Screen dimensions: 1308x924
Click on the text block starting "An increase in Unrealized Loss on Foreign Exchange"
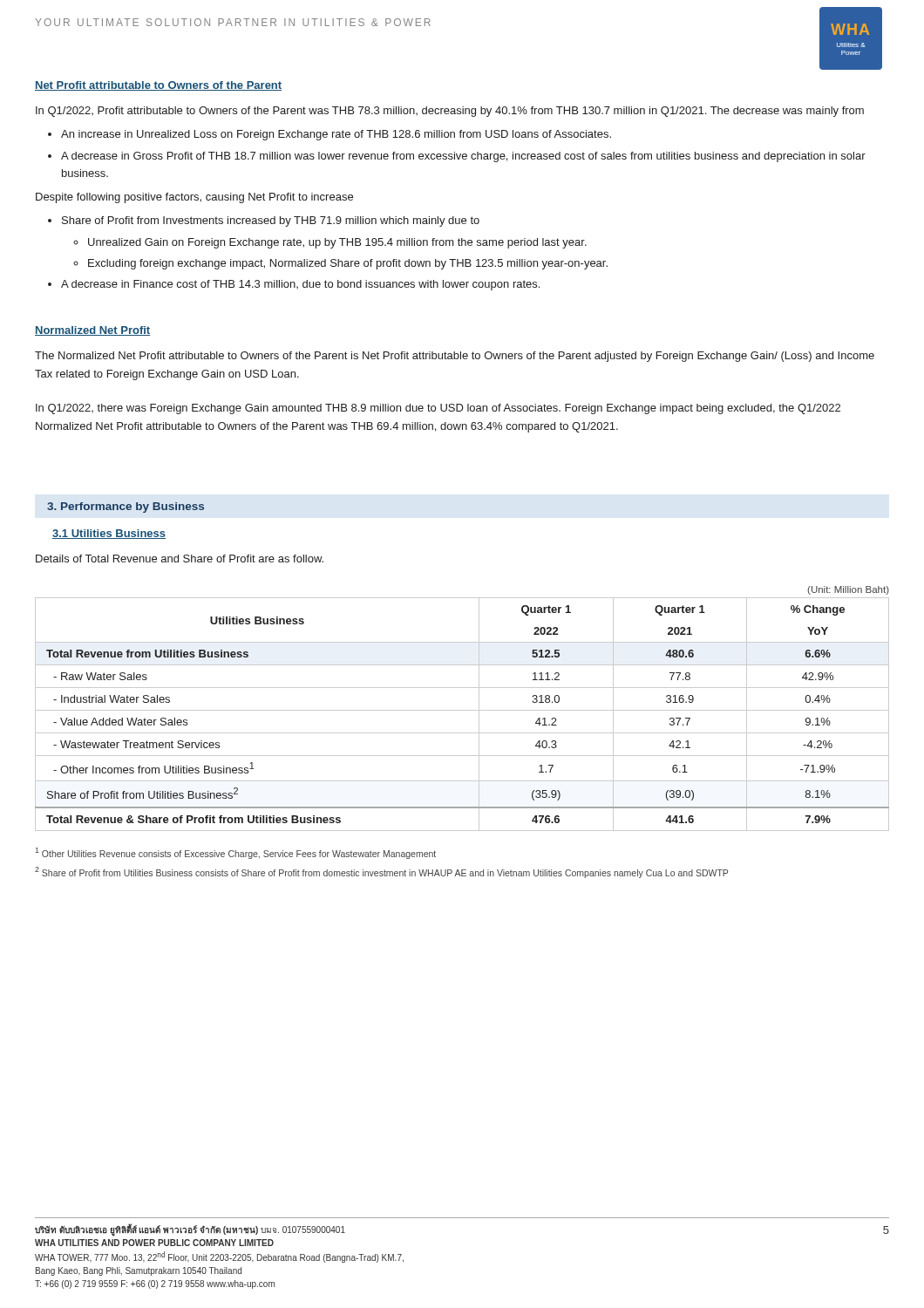coord(336,134)
